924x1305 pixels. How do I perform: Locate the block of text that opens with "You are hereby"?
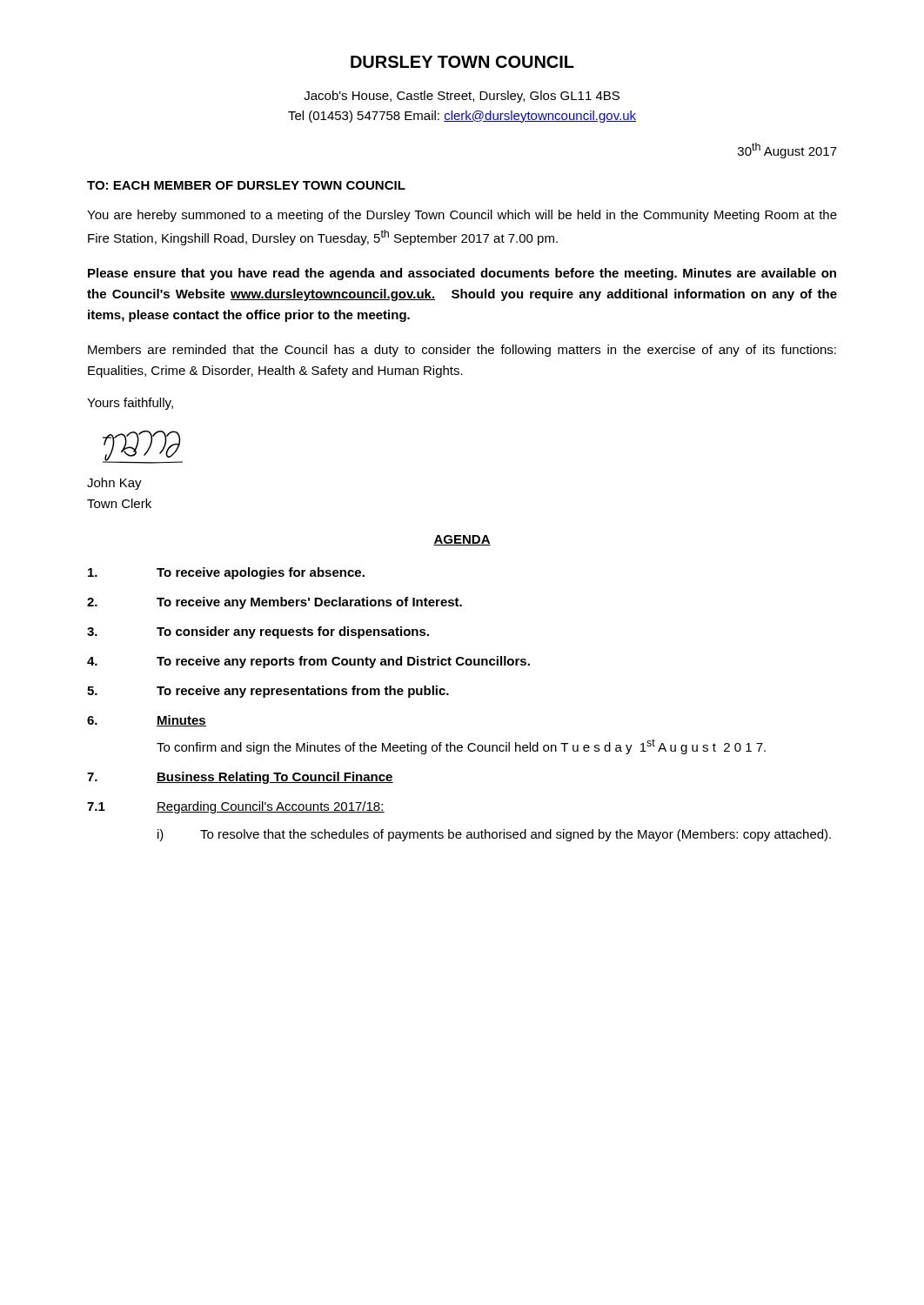[462, 226]
